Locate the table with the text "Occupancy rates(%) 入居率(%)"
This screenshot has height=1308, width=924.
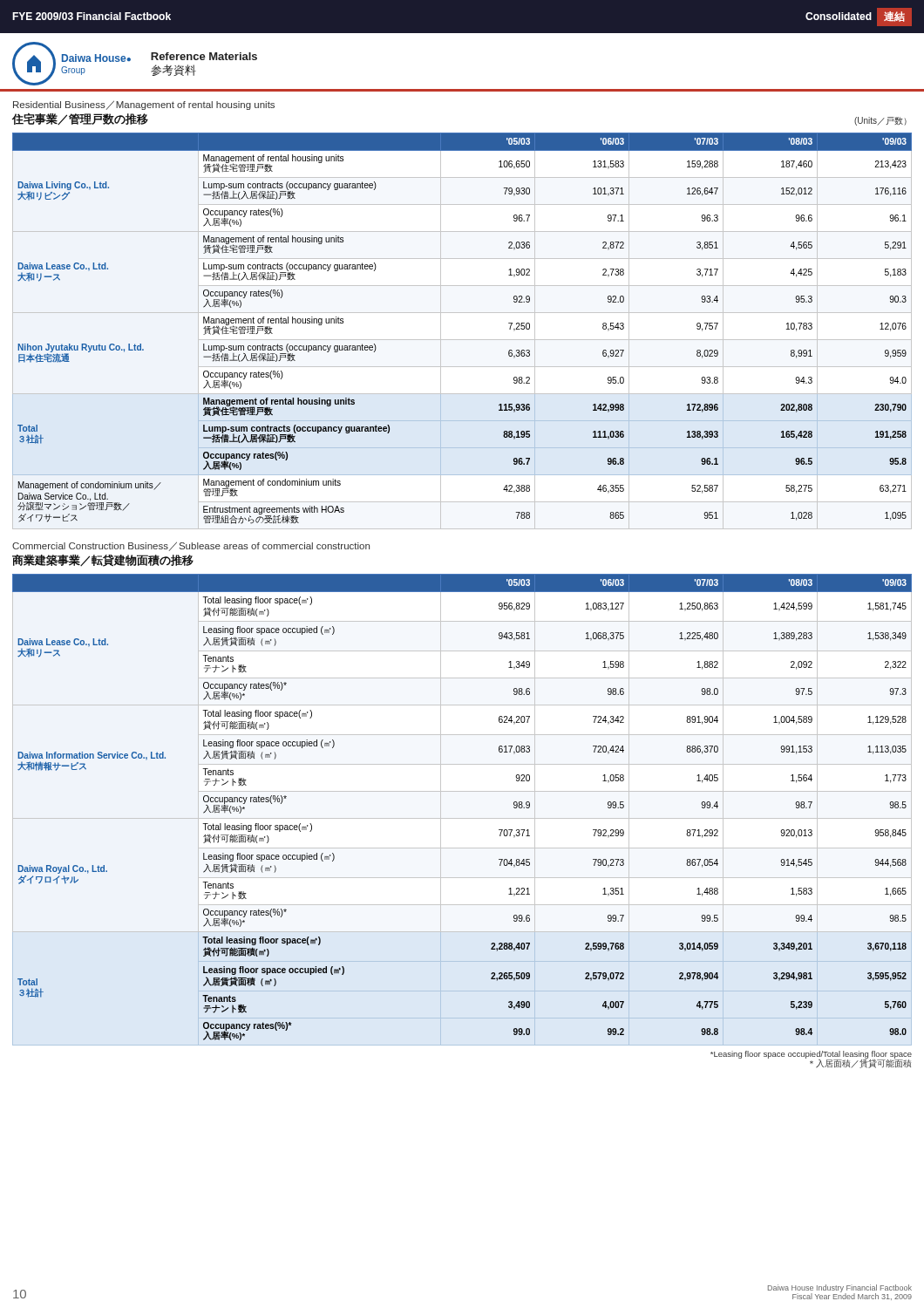pos(462,331)
